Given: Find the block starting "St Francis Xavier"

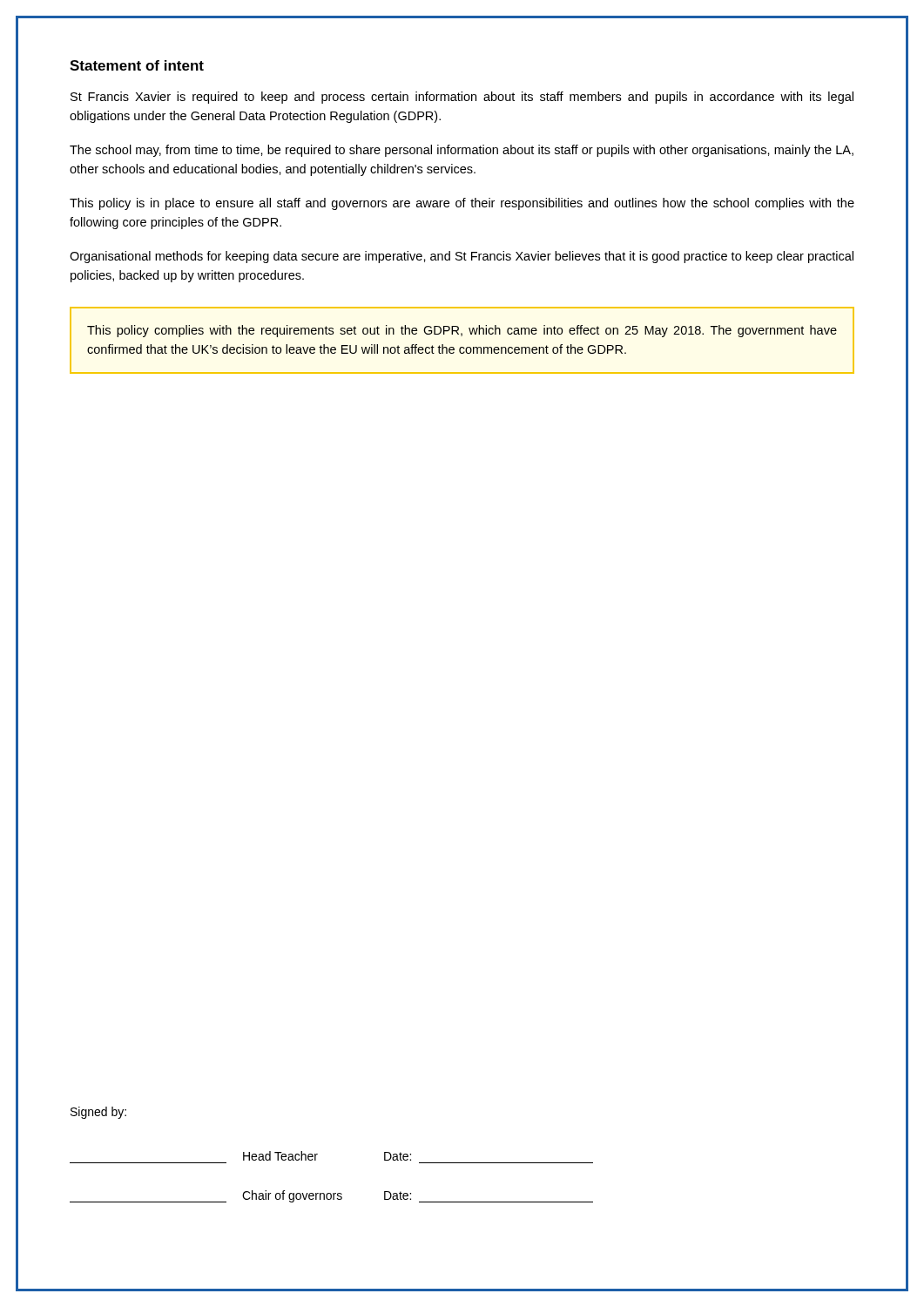Looking at the screenshot, I should (x=462, y=107).
